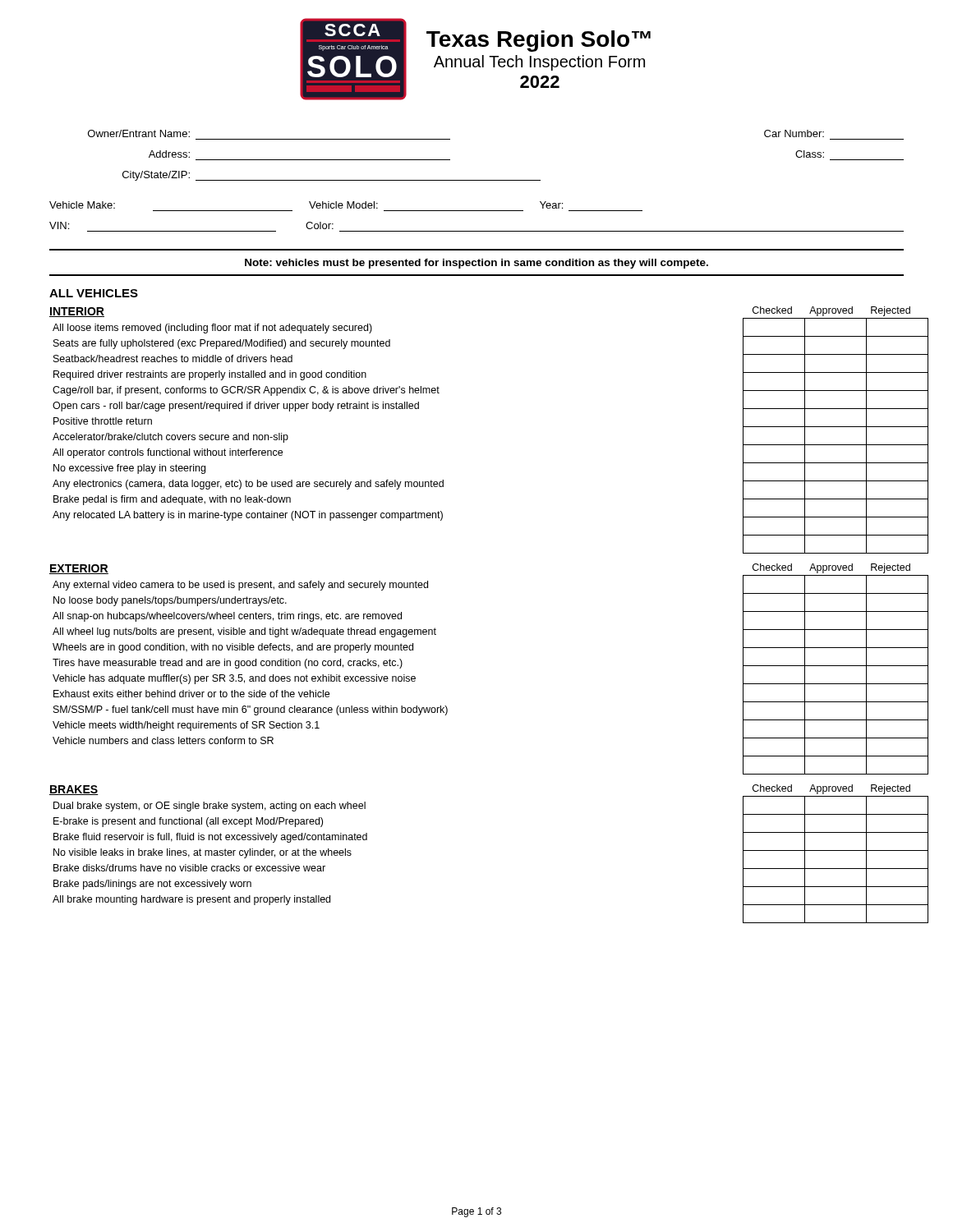The width and height of the screenshot is (953, 1232).
Task: Locate the block of text that opens with "Dual brake system, or OE single brake system,"
Action: tap(209, 806)
